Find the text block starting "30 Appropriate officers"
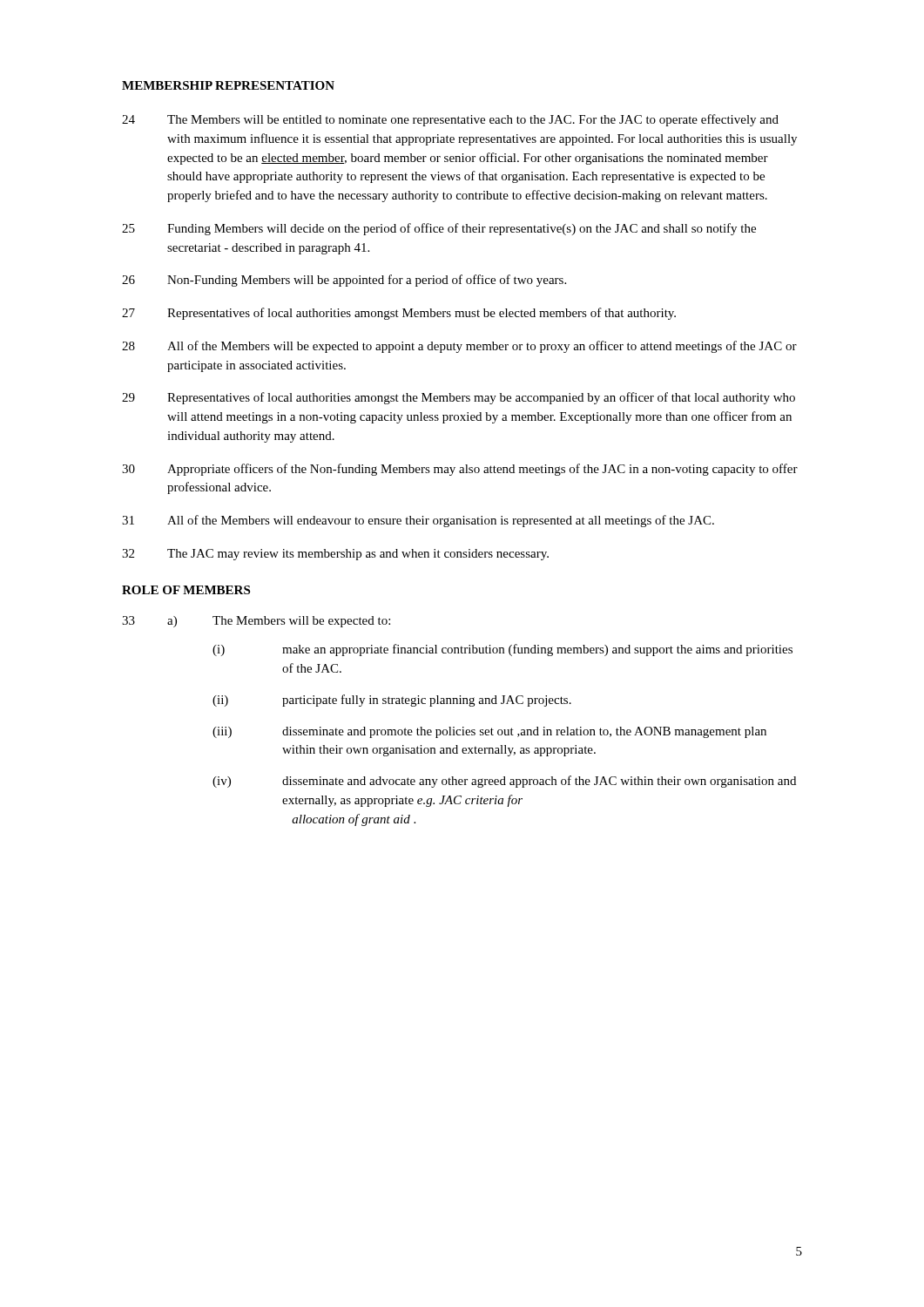Viewport: 924px width, 1307px height. 462,479
